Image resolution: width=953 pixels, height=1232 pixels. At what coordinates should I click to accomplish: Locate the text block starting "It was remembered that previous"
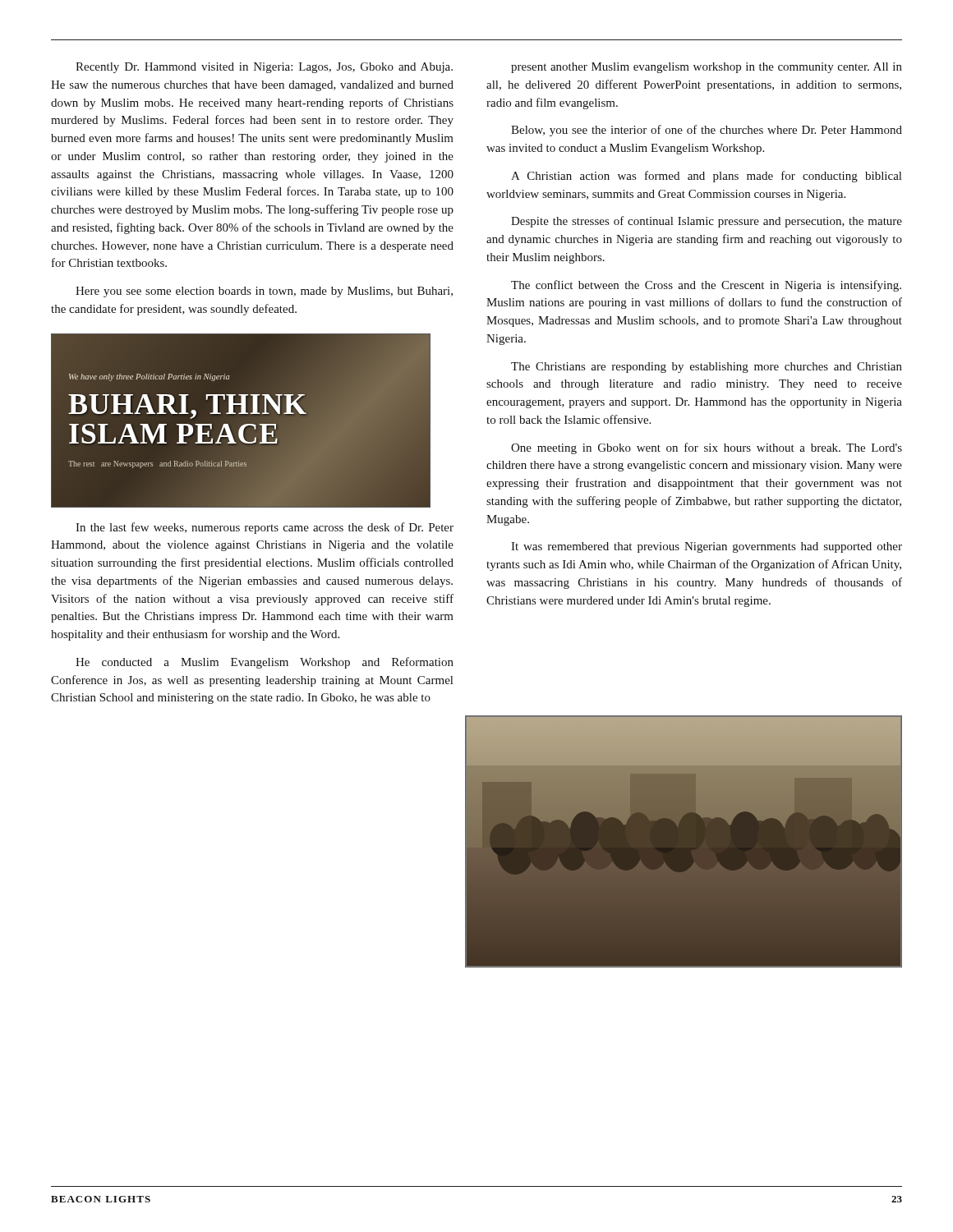pos(694,574)
